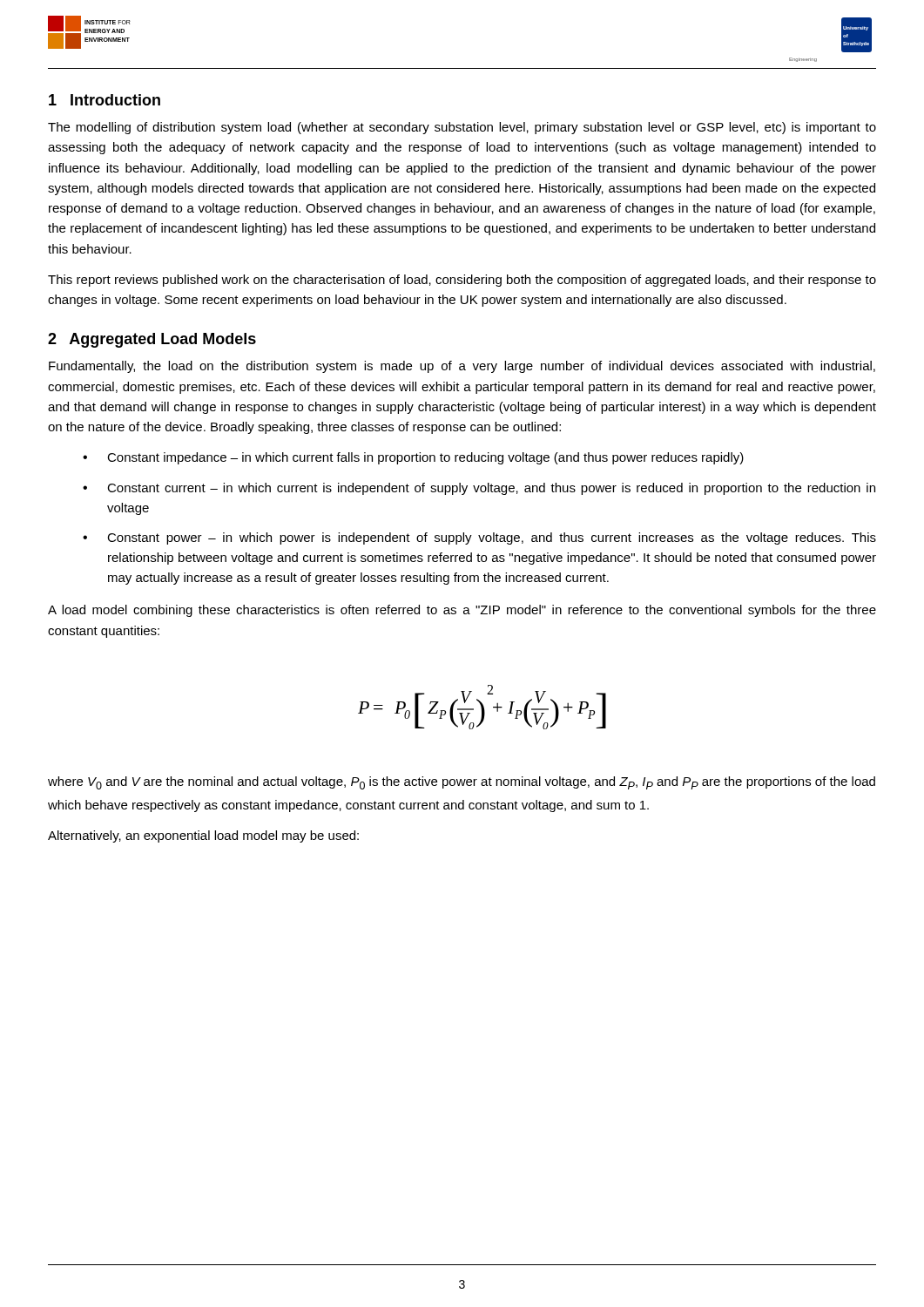Find the text block with the text "A load model combining"

point(462,620)
